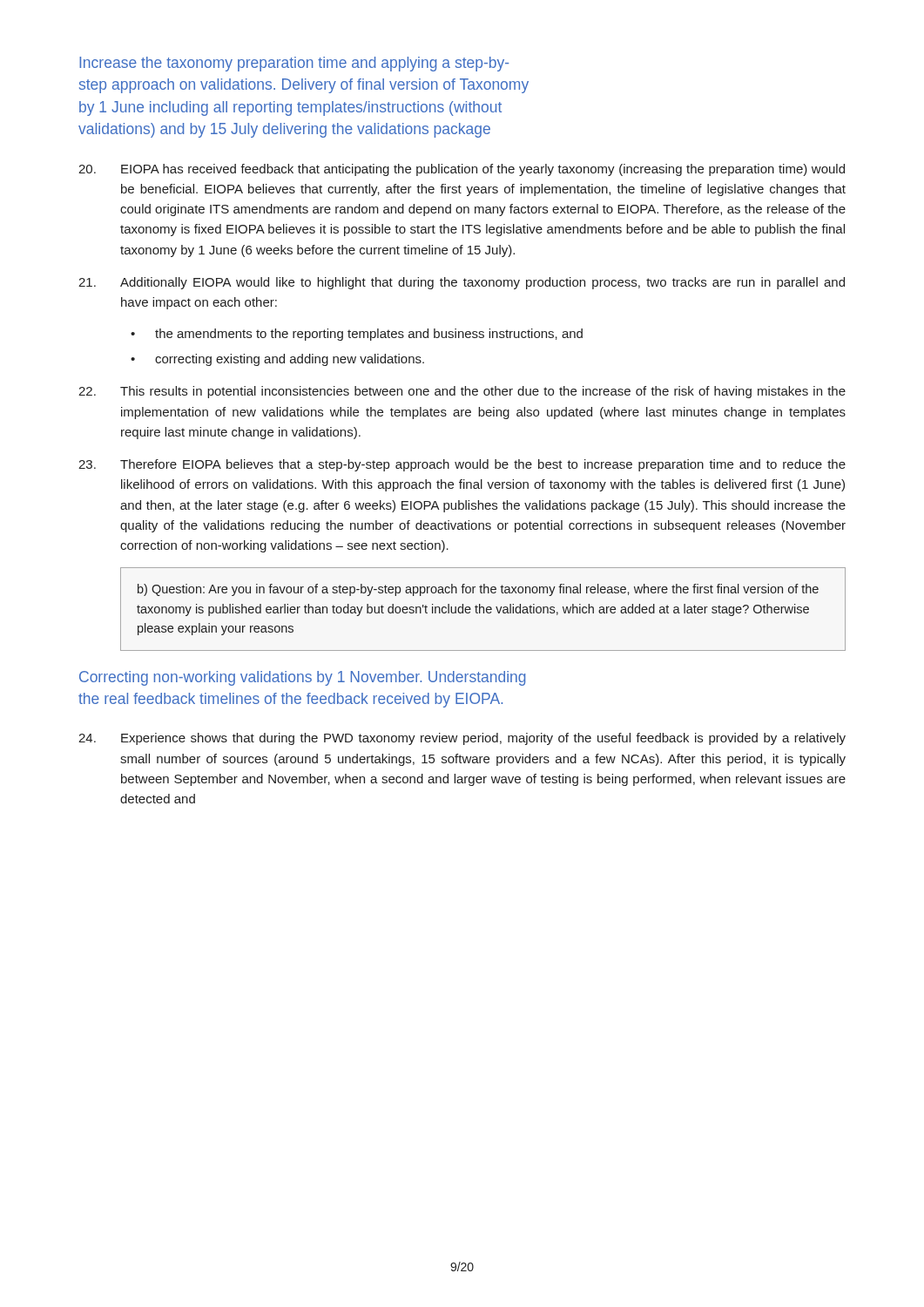Find the section header with the text "Increase the taxonomy preparation time"
Screen dimensions: 1307x924
click(304, 96)
